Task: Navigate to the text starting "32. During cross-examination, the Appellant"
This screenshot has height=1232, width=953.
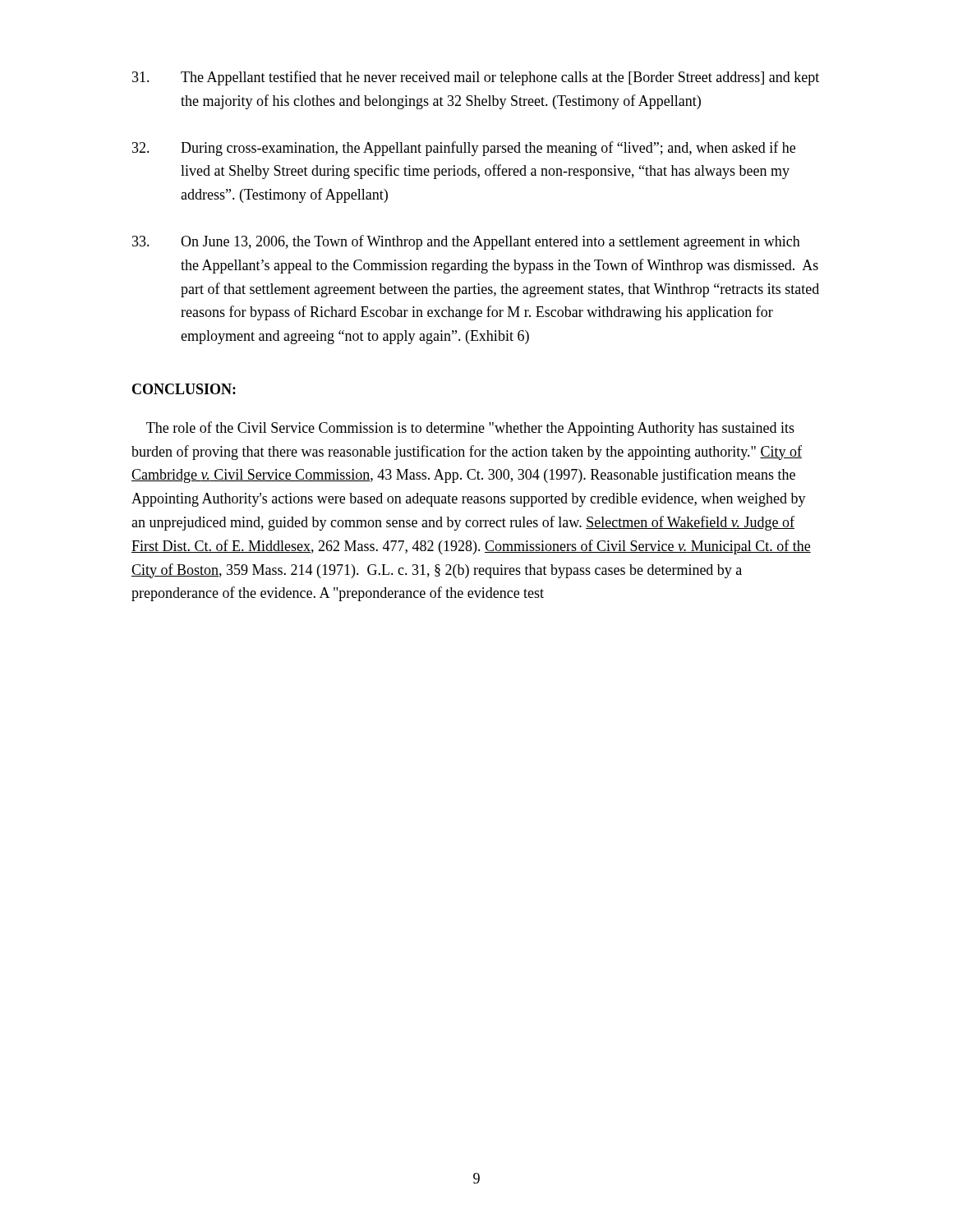Action: [476, 171]
